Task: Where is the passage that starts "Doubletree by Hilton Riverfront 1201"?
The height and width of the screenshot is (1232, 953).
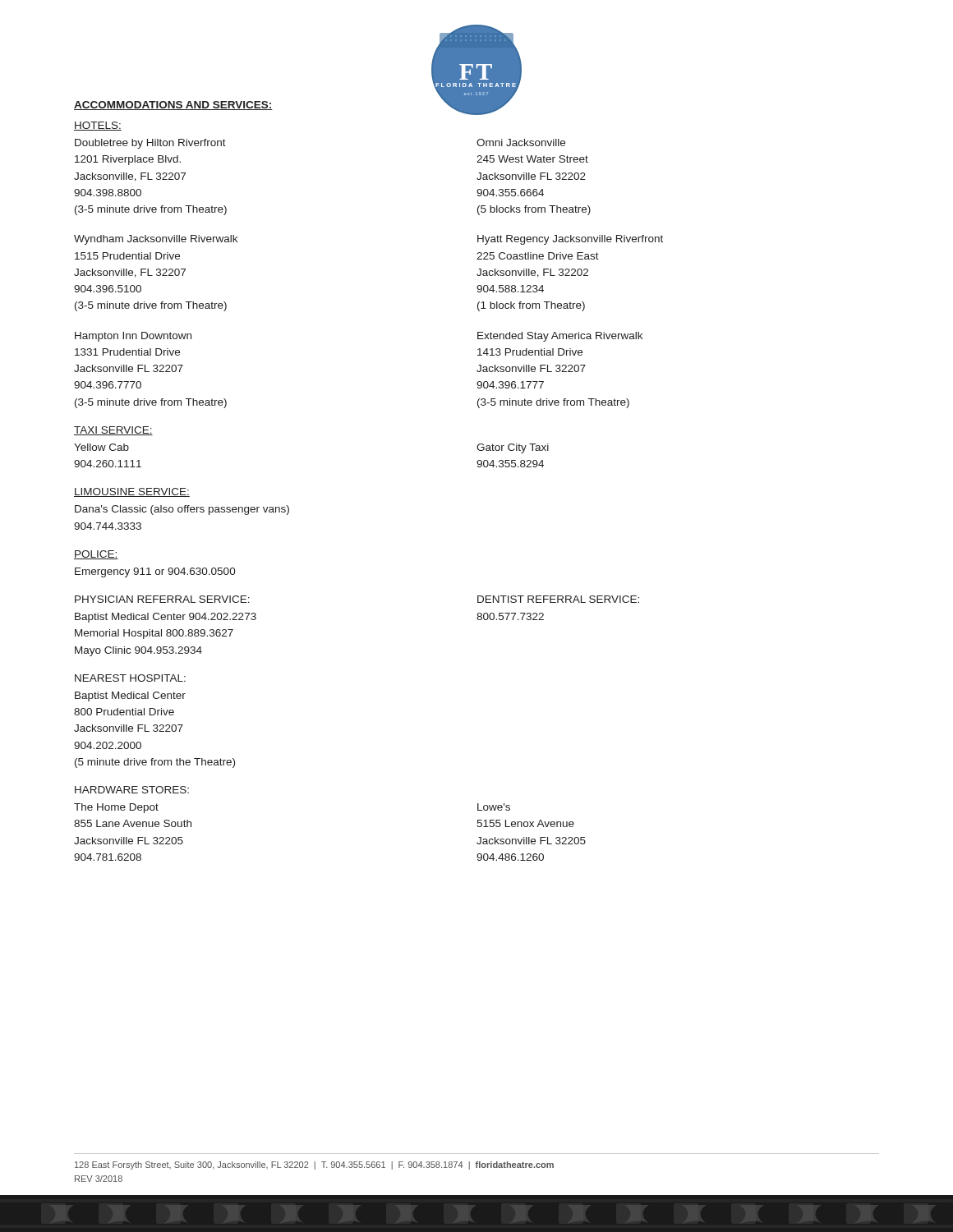Action: 150,144
